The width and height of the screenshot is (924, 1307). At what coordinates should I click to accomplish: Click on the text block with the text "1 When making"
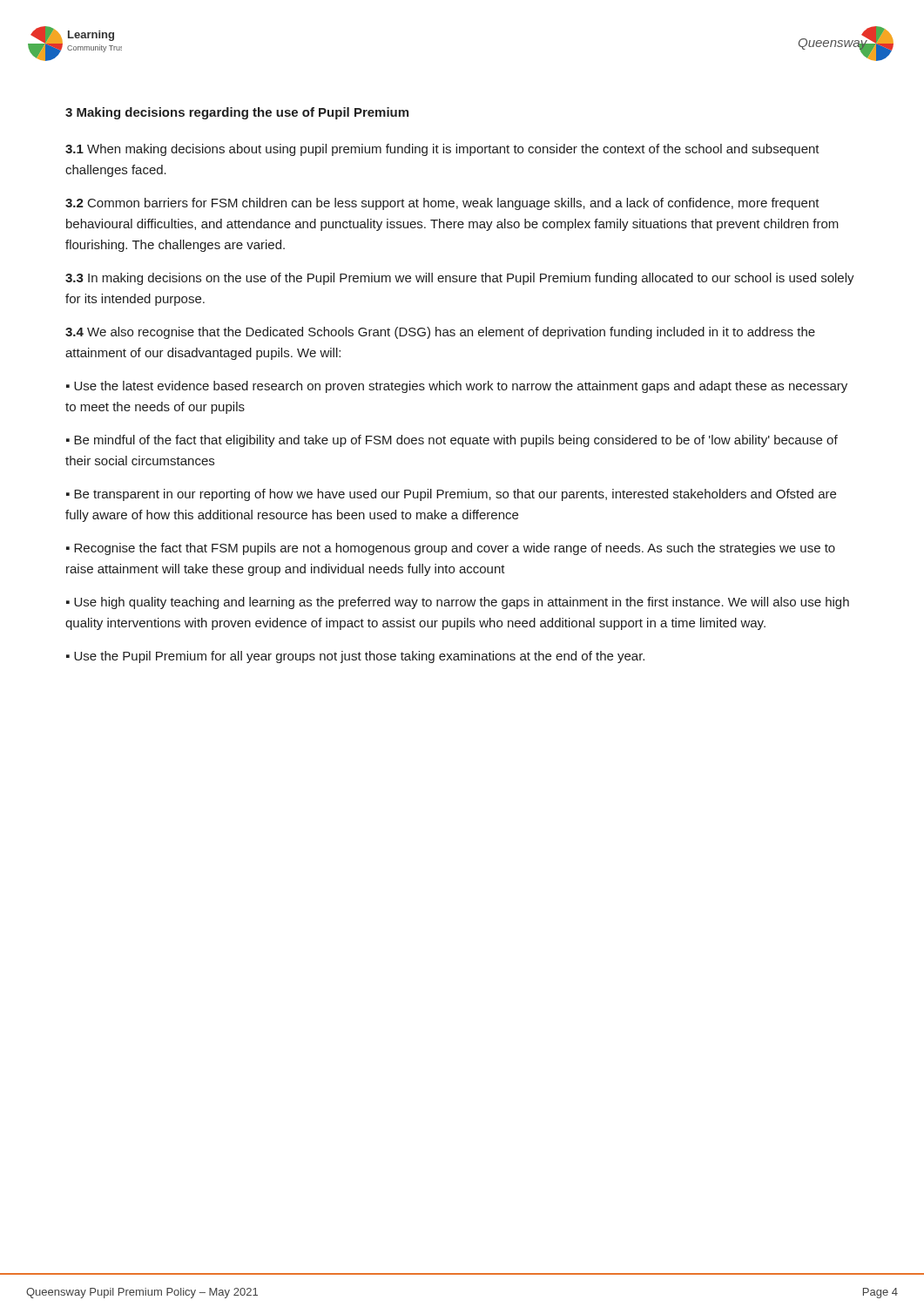click(442, 159)
